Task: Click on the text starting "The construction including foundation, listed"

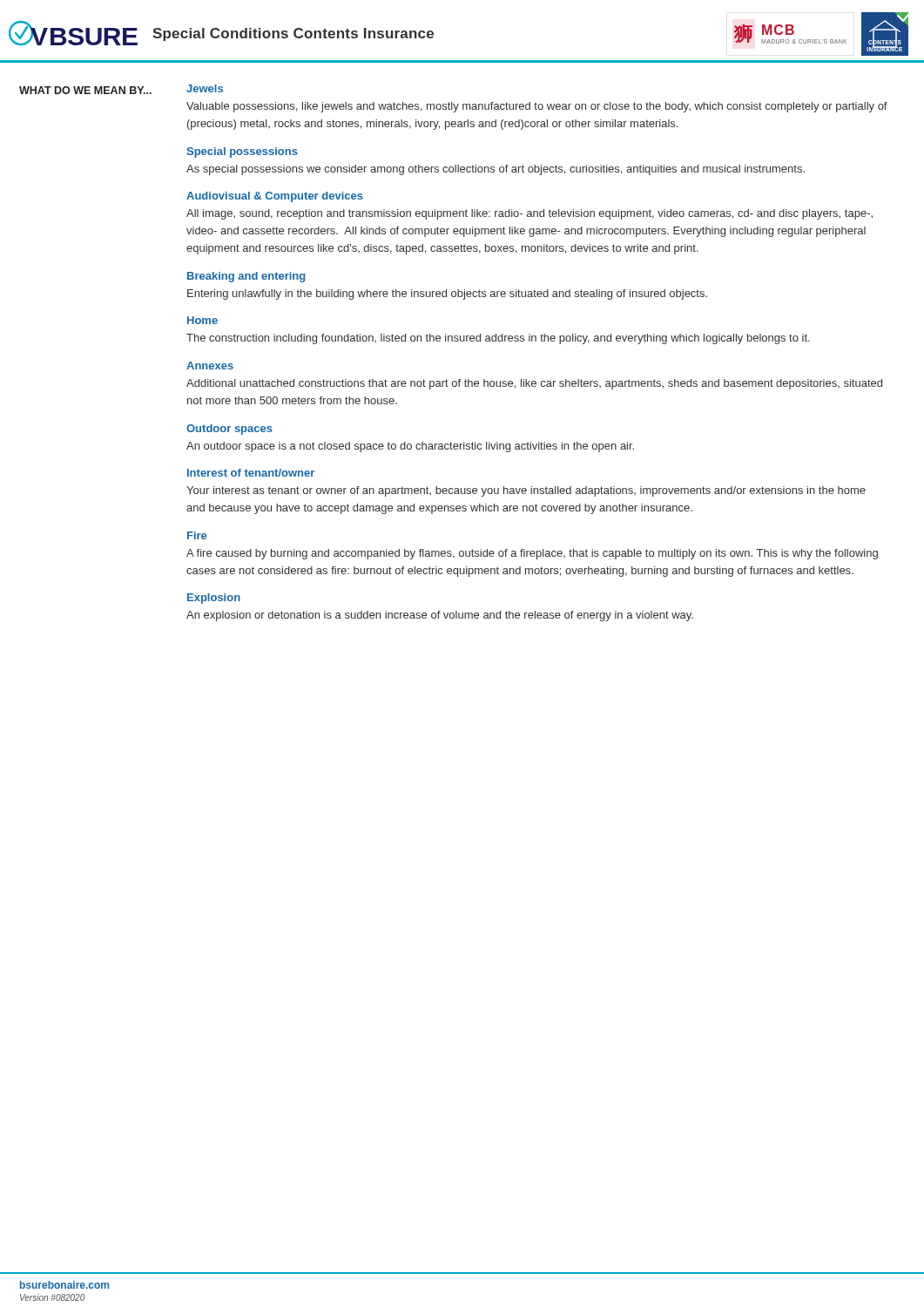Action: pyautogui.click(x=498, y=338)
